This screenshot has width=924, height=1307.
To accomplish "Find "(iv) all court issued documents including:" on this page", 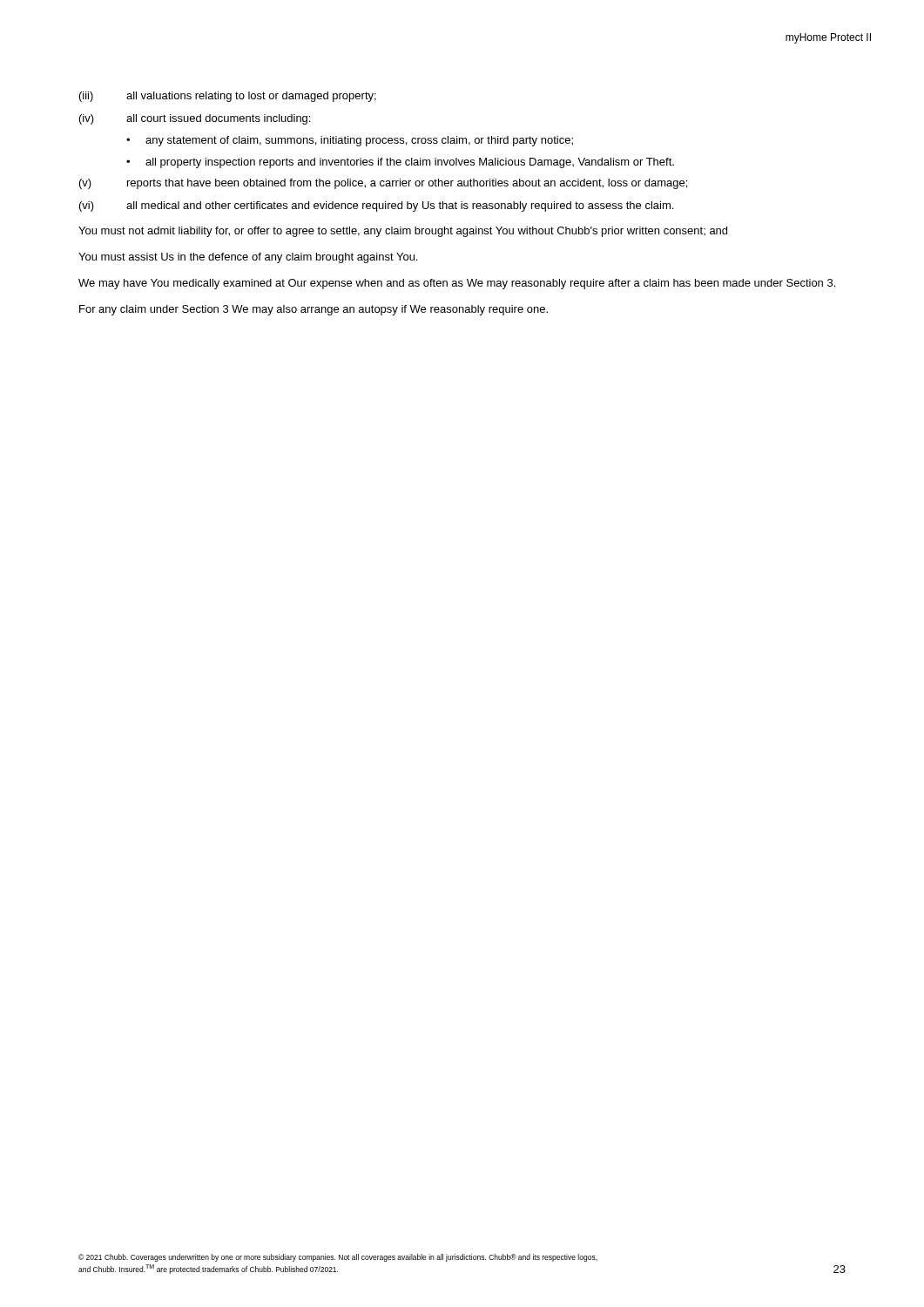I will pos(195,119).
